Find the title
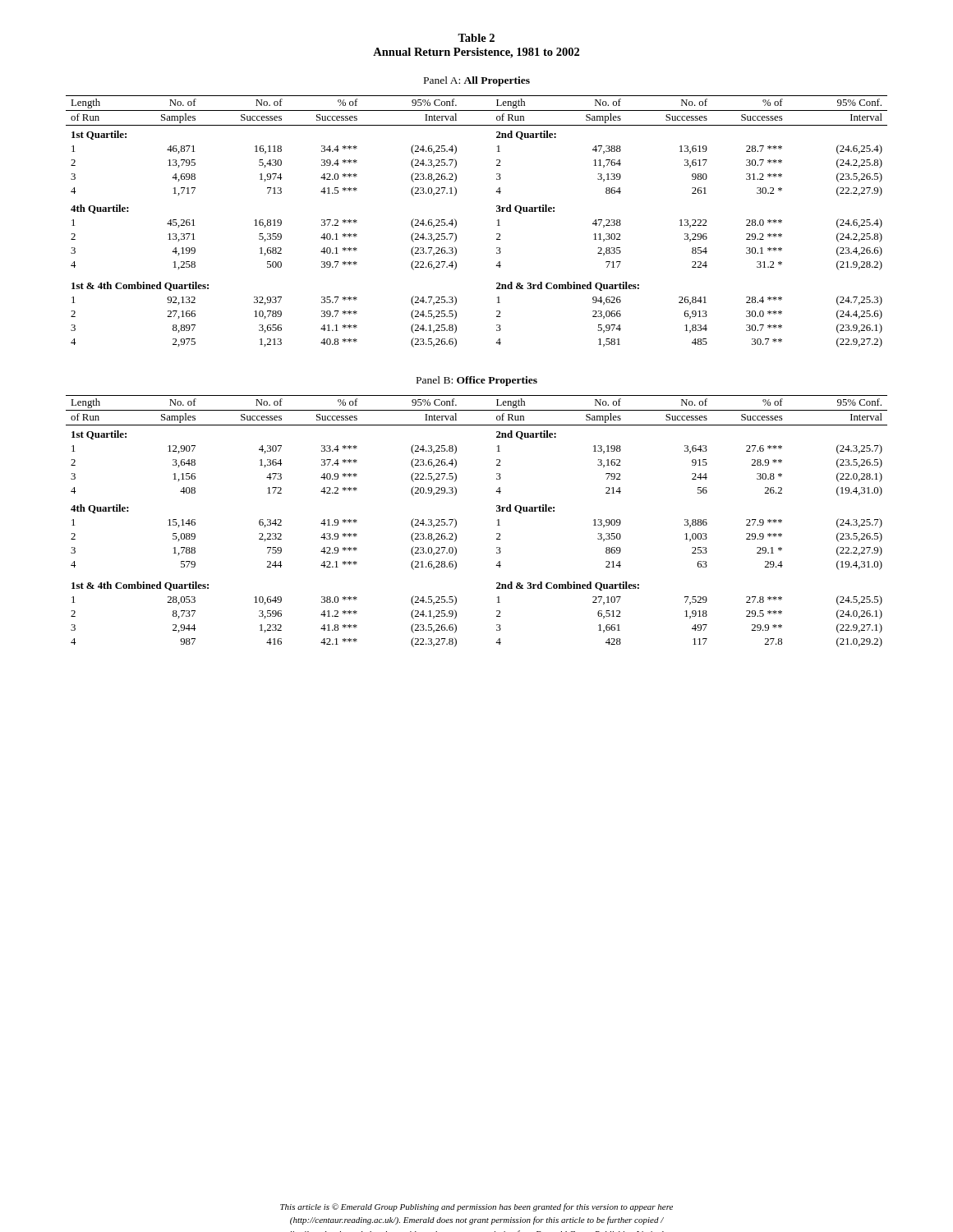The height and width of the screenshot is (1232, 953). pos(476,45)
